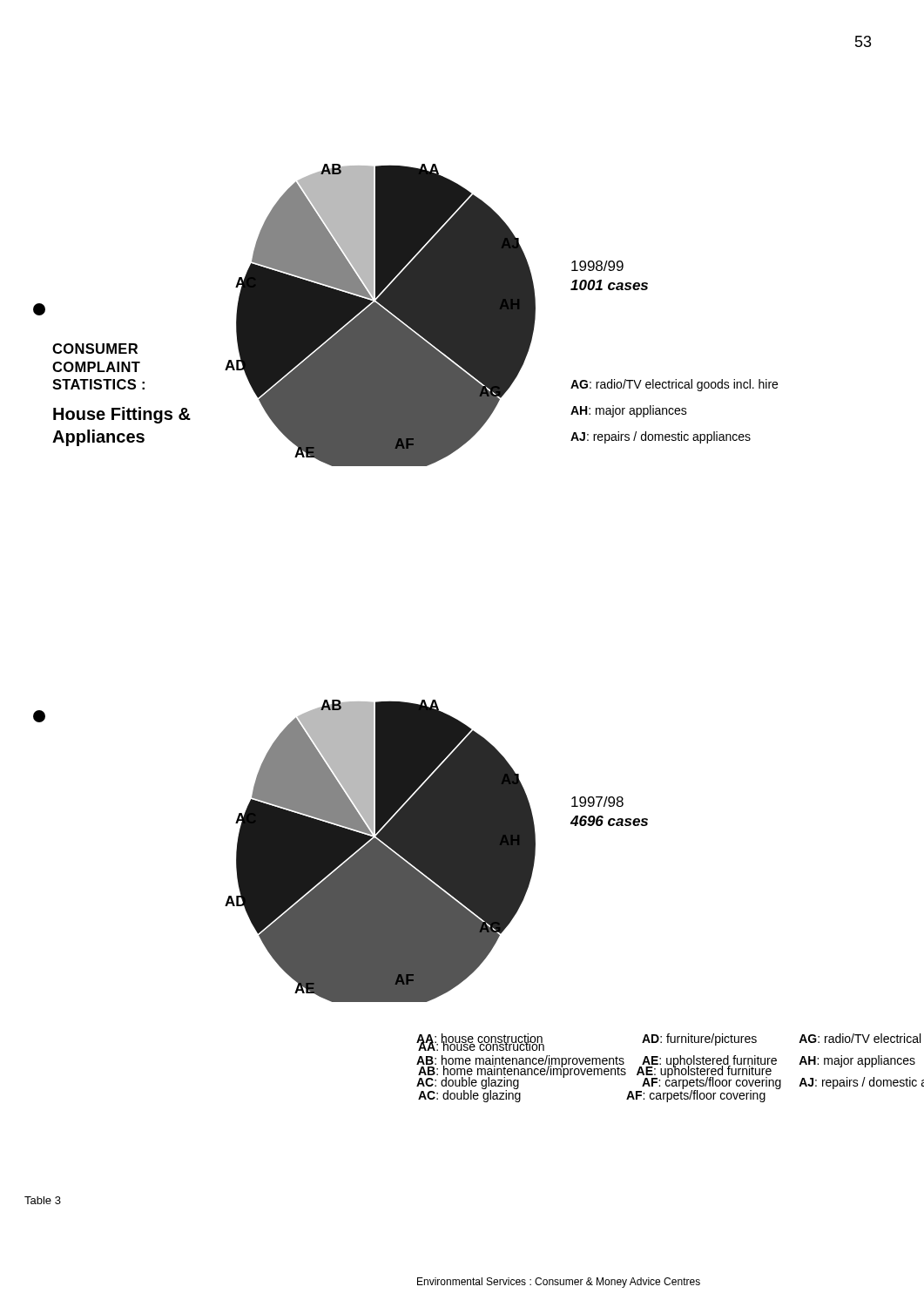Screen dimensions: 1307x924
Task: Find the block starting "AA: house construction AD: furniture/pictures AG: radio/TV"
Action: tap(667, 1061)
